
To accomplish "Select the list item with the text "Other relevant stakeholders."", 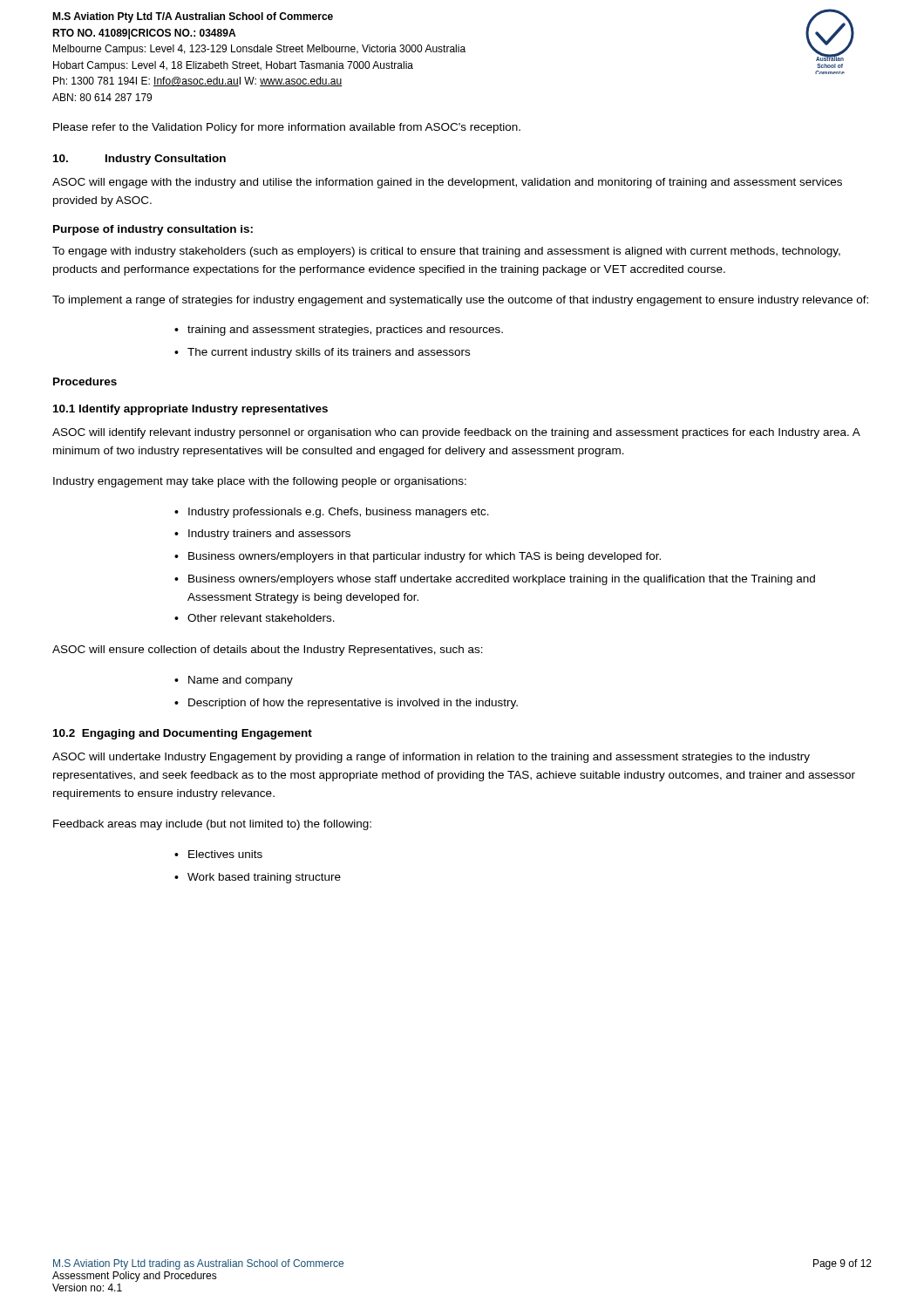I will click(x=261, y=618).
